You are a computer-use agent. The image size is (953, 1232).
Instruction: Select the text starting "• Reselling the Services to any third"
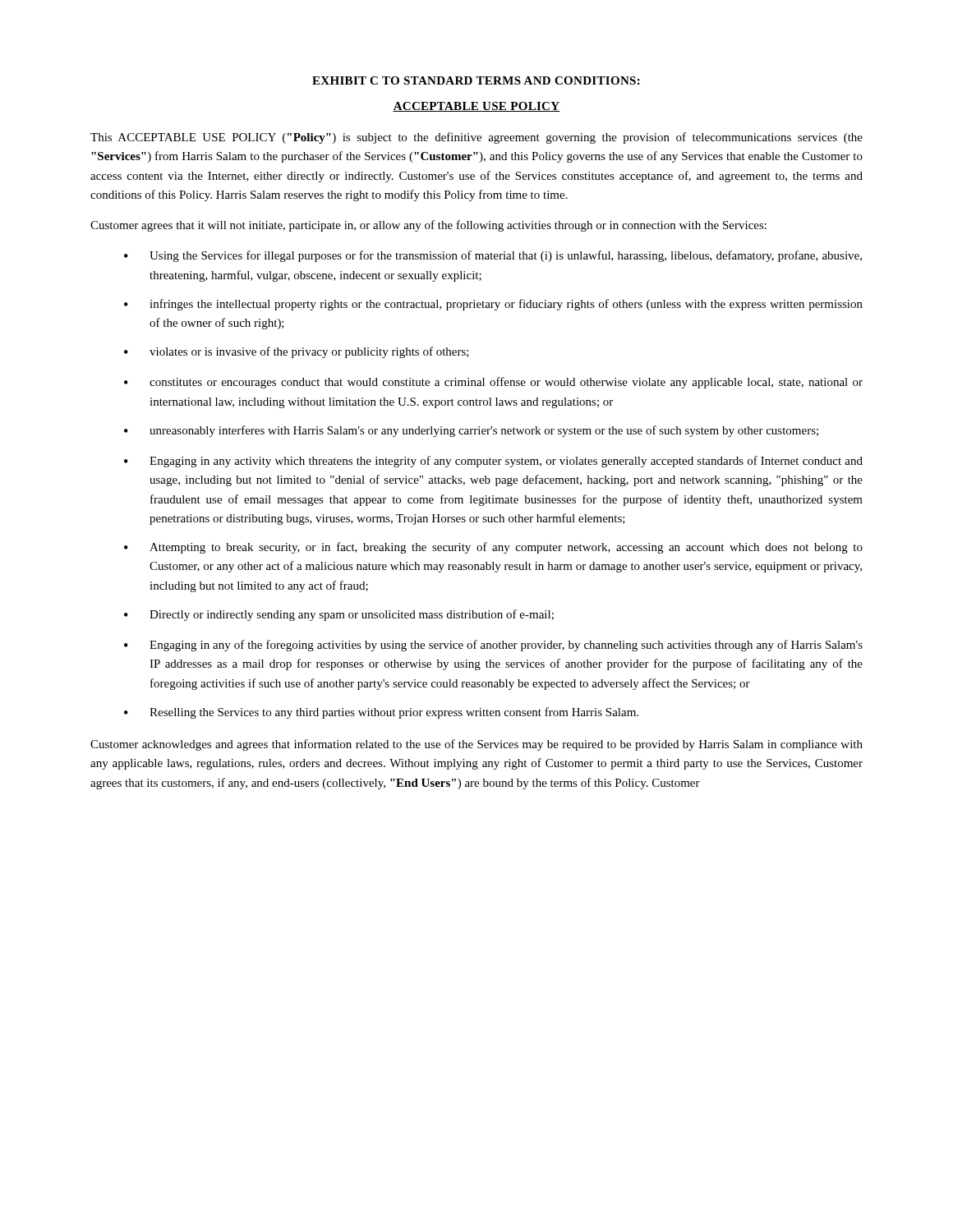pyautogui.click(x=476, y=713)
